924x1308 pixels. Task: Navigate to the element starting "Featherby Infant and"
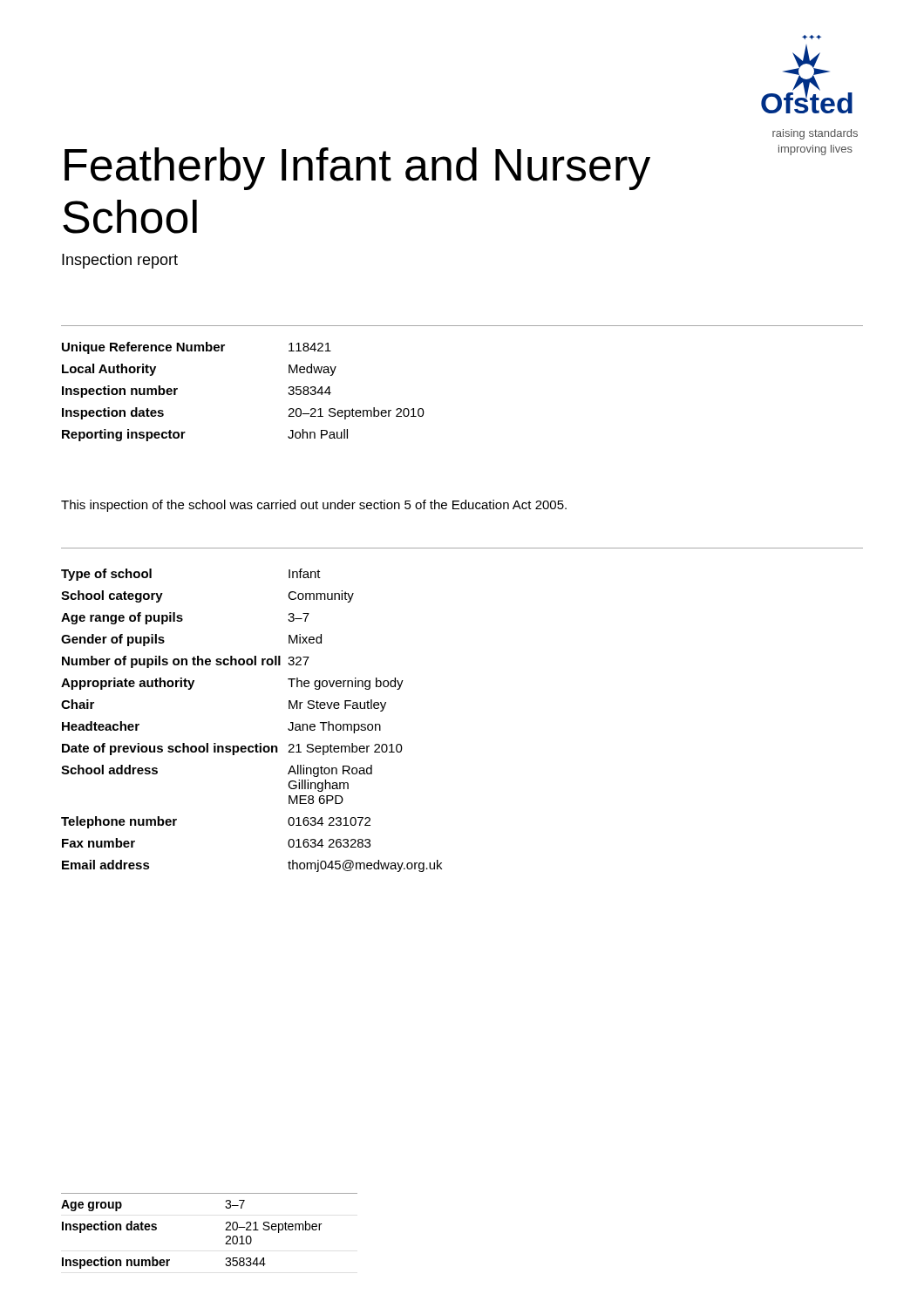(x=459, y=167)
